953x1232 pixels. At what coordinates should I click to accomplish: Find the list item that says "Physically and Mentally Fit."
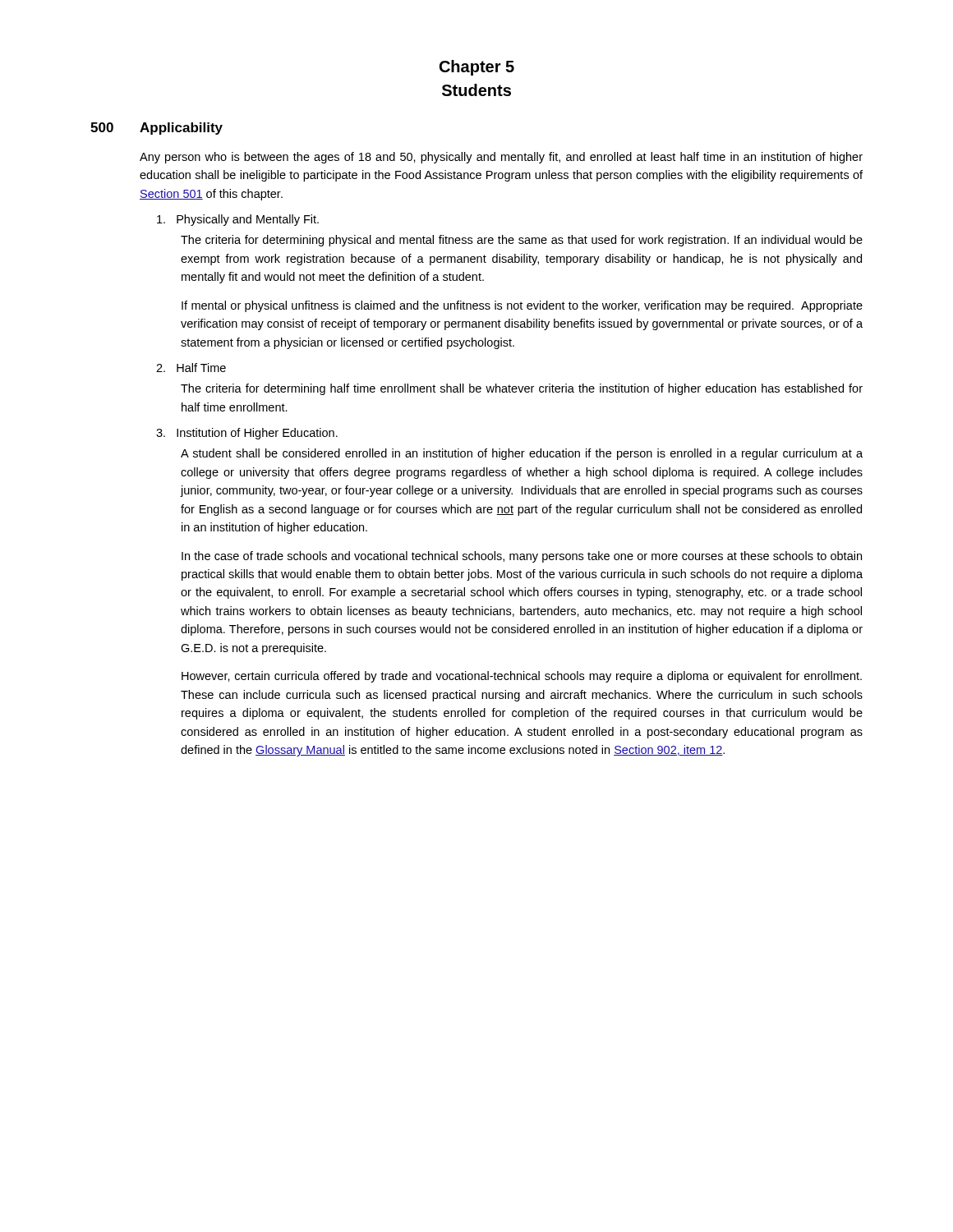pyautogui.click(x=238, y=220)
